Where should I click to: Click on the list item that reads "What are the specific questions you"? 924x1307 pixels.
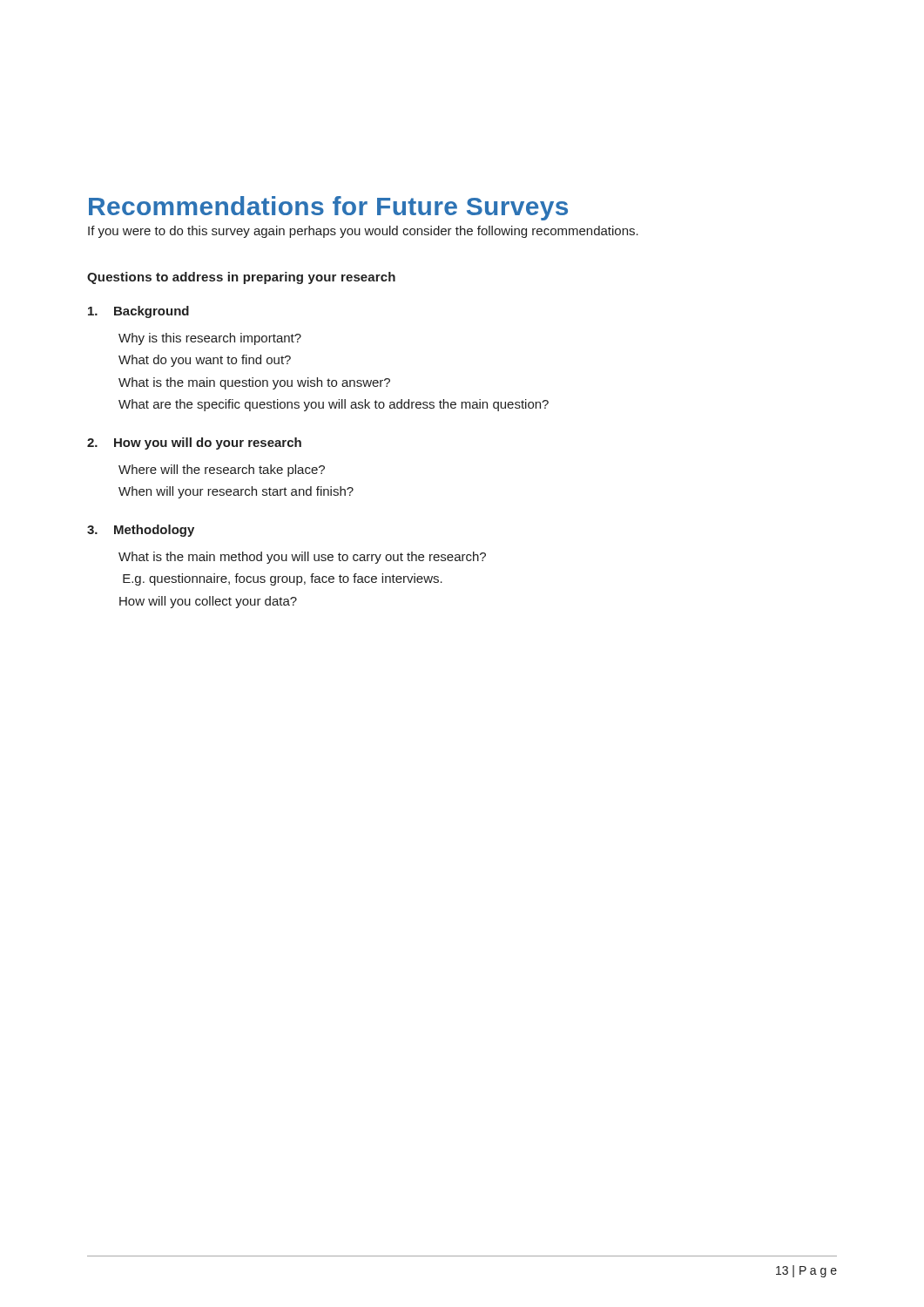pos(334,404)
